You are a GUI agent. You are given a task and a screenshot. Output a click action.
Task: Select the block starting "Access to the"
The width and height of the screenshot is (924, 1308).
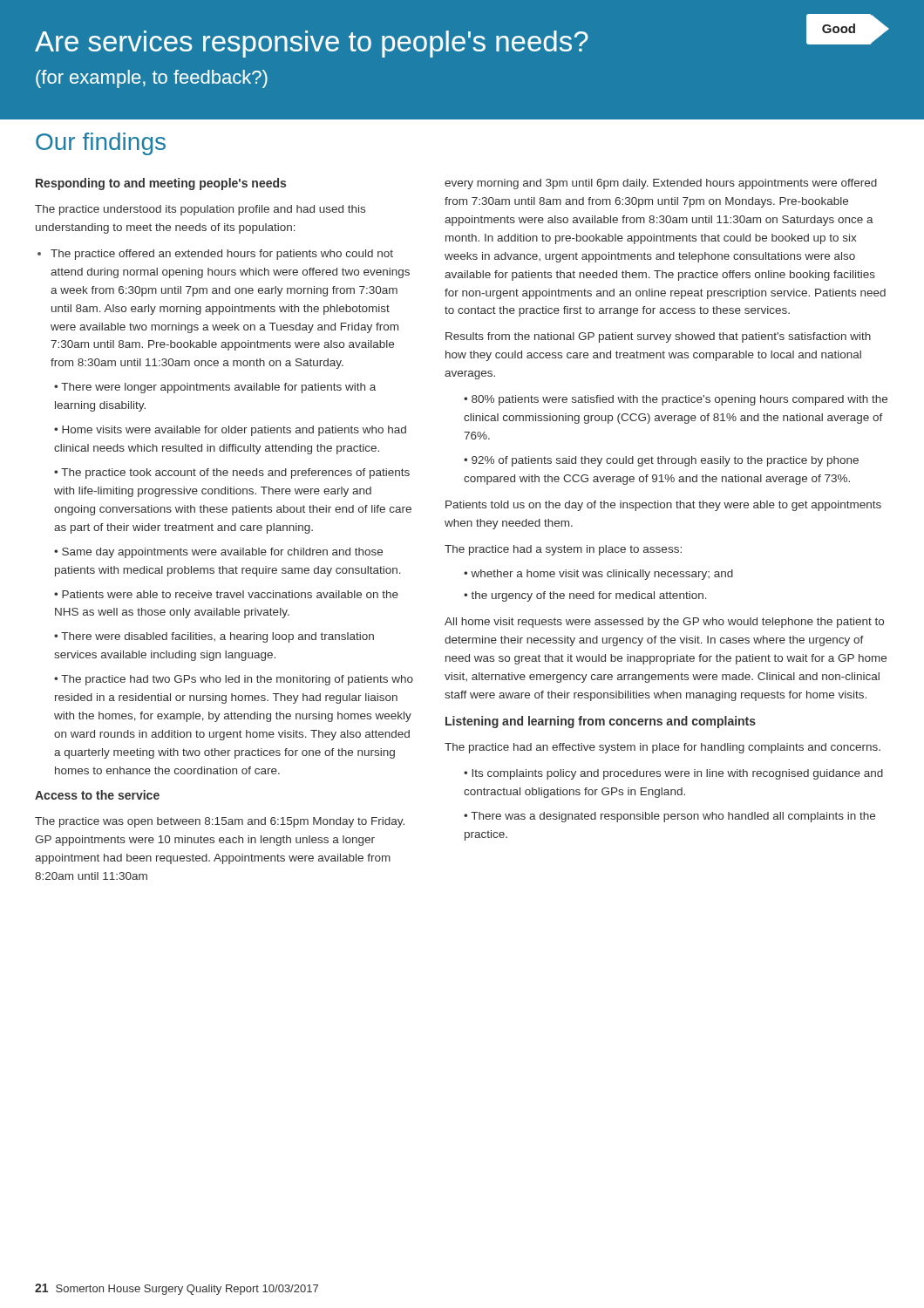pos(97,795)
